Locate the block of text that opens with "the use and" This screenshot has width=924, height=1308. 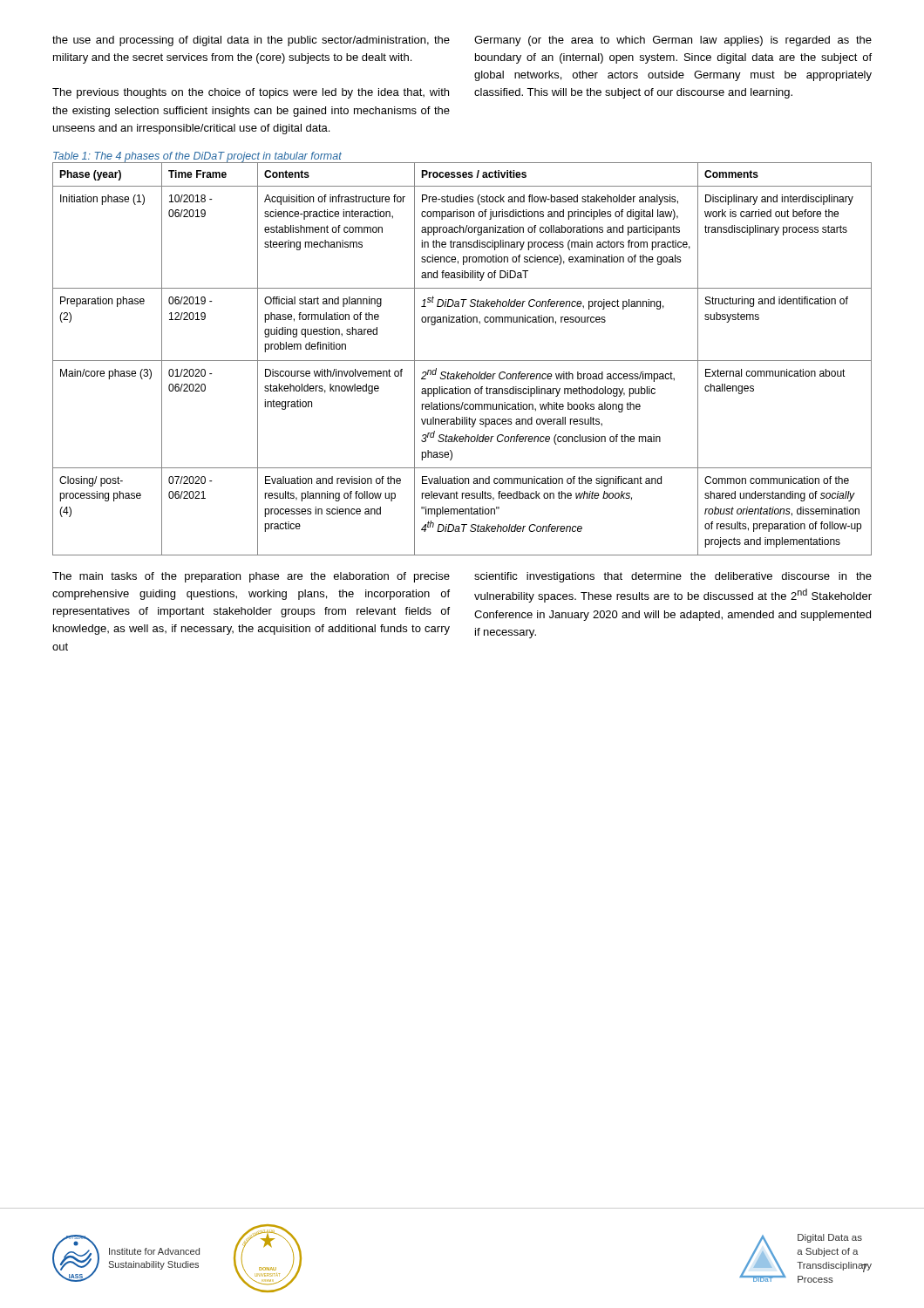coord(251,84)
